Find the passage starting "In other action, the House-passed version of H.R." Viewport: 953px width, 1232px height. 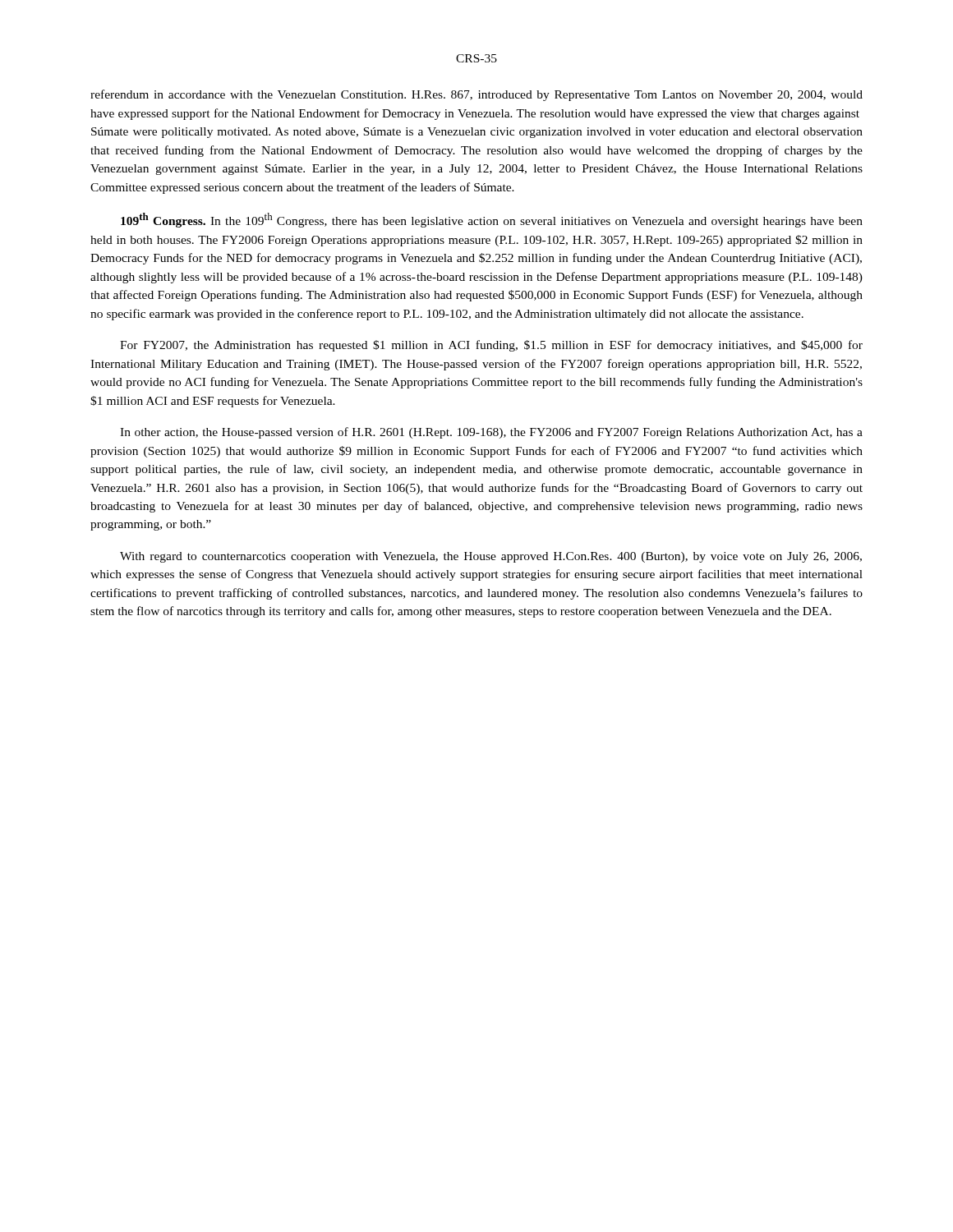point(476,478)
